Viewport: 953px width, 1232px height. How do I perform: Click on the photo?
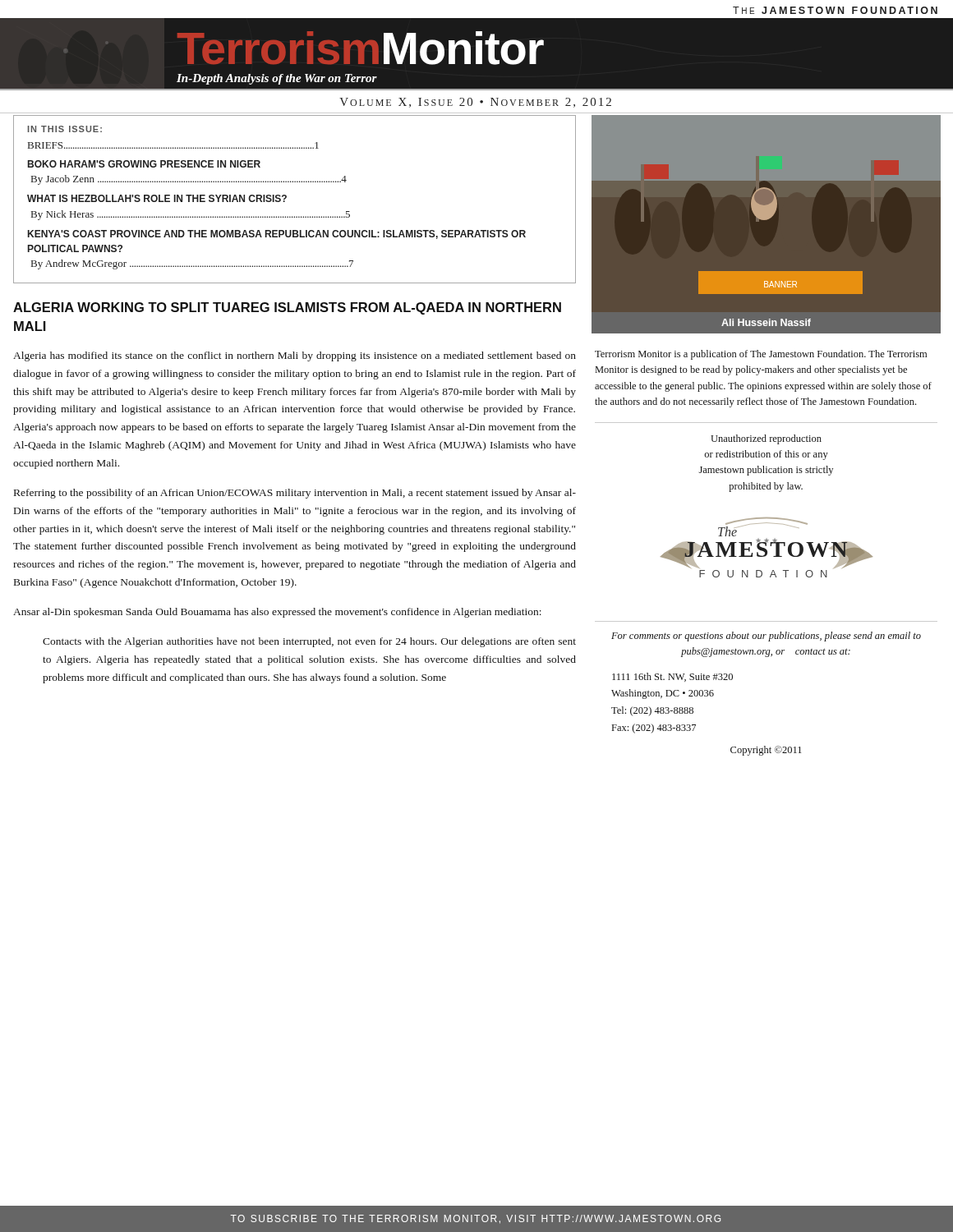(766, 214)
